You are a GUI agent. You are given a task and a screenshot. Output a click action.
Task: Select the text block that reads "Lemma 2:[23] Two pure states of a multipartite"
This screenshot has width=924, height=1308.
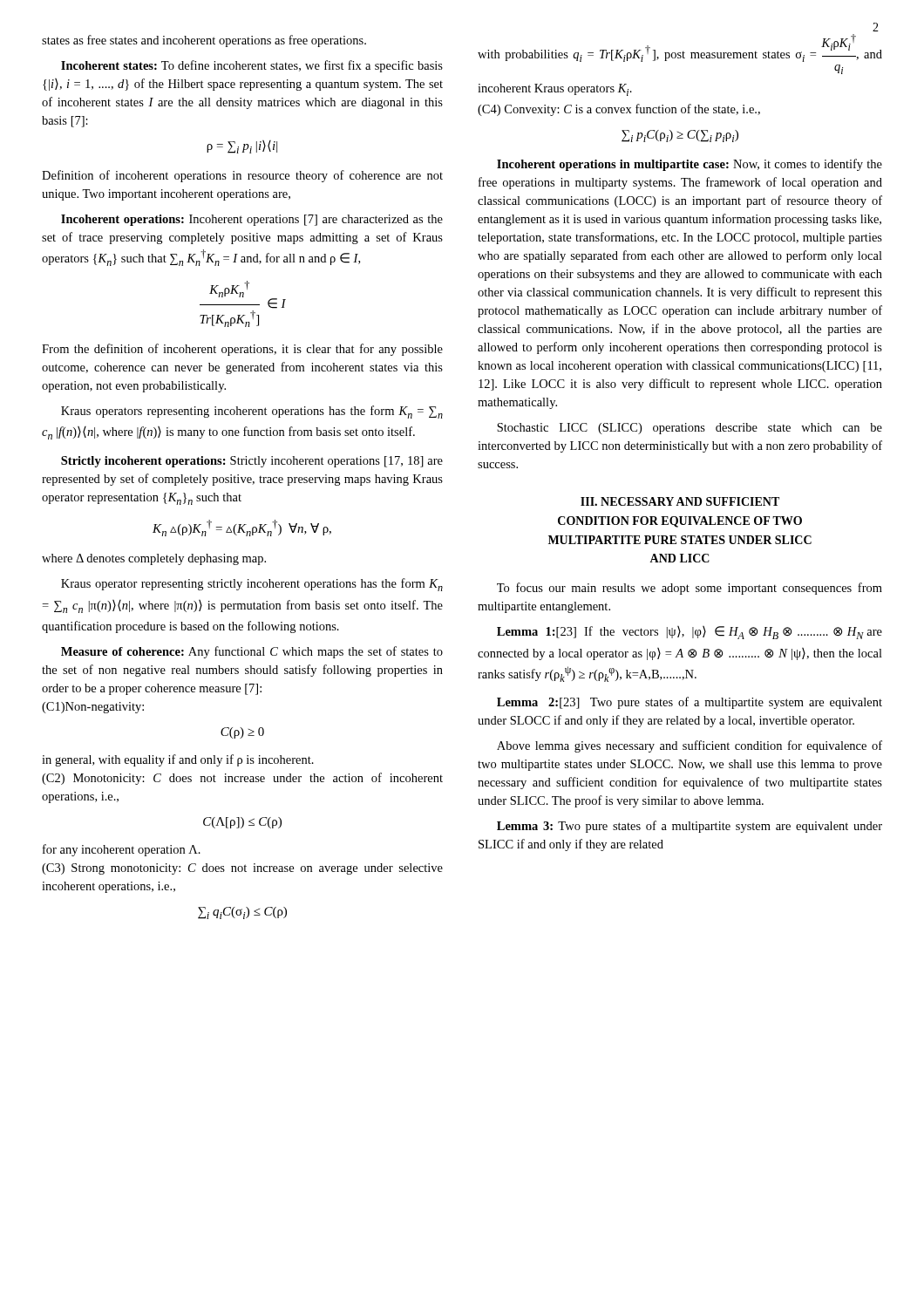680,711
